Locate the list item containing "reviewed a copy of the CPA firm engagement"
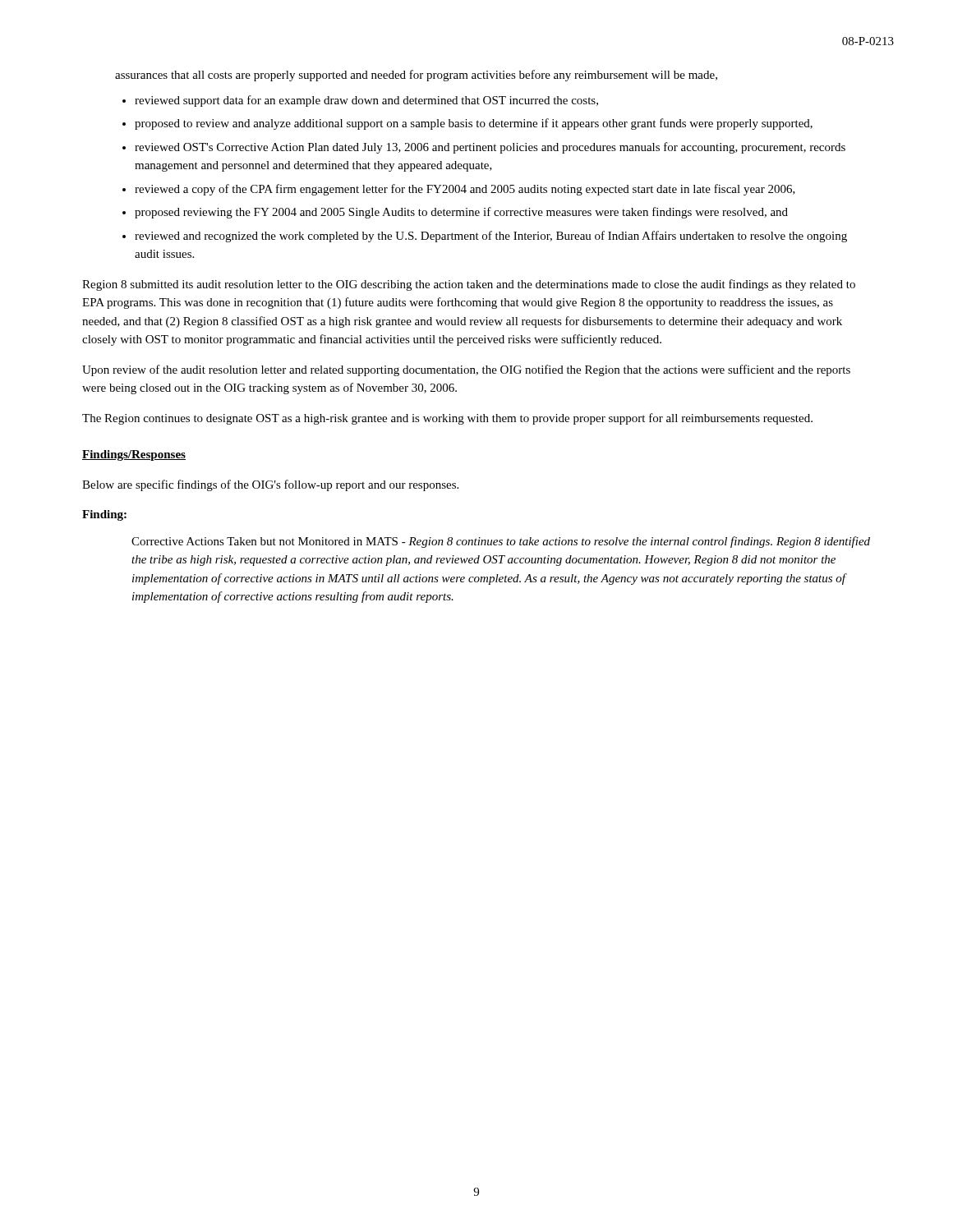 465,188
